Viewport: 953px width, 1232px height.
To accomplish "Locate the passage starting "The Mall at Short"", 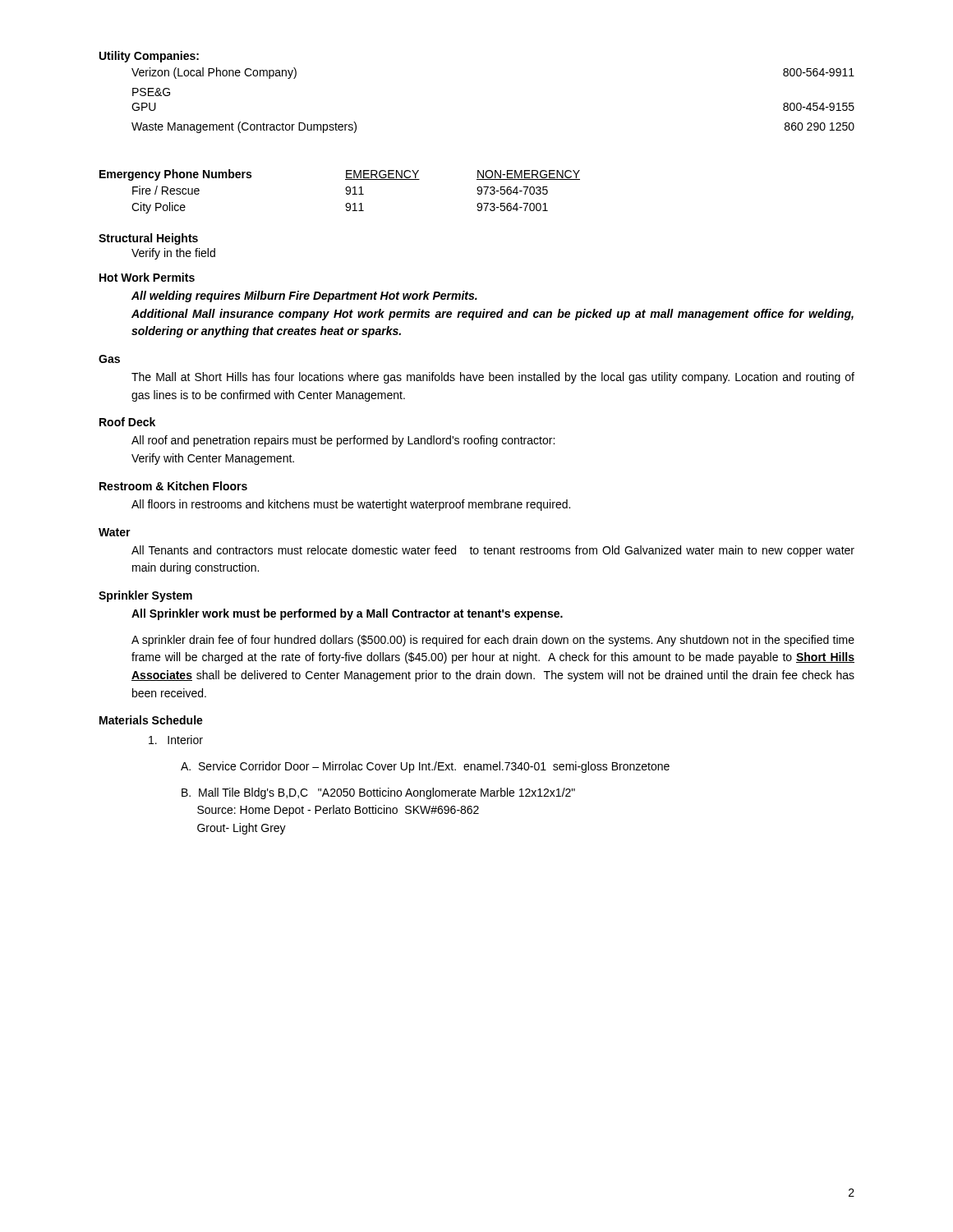I will (x=493, y=386).
